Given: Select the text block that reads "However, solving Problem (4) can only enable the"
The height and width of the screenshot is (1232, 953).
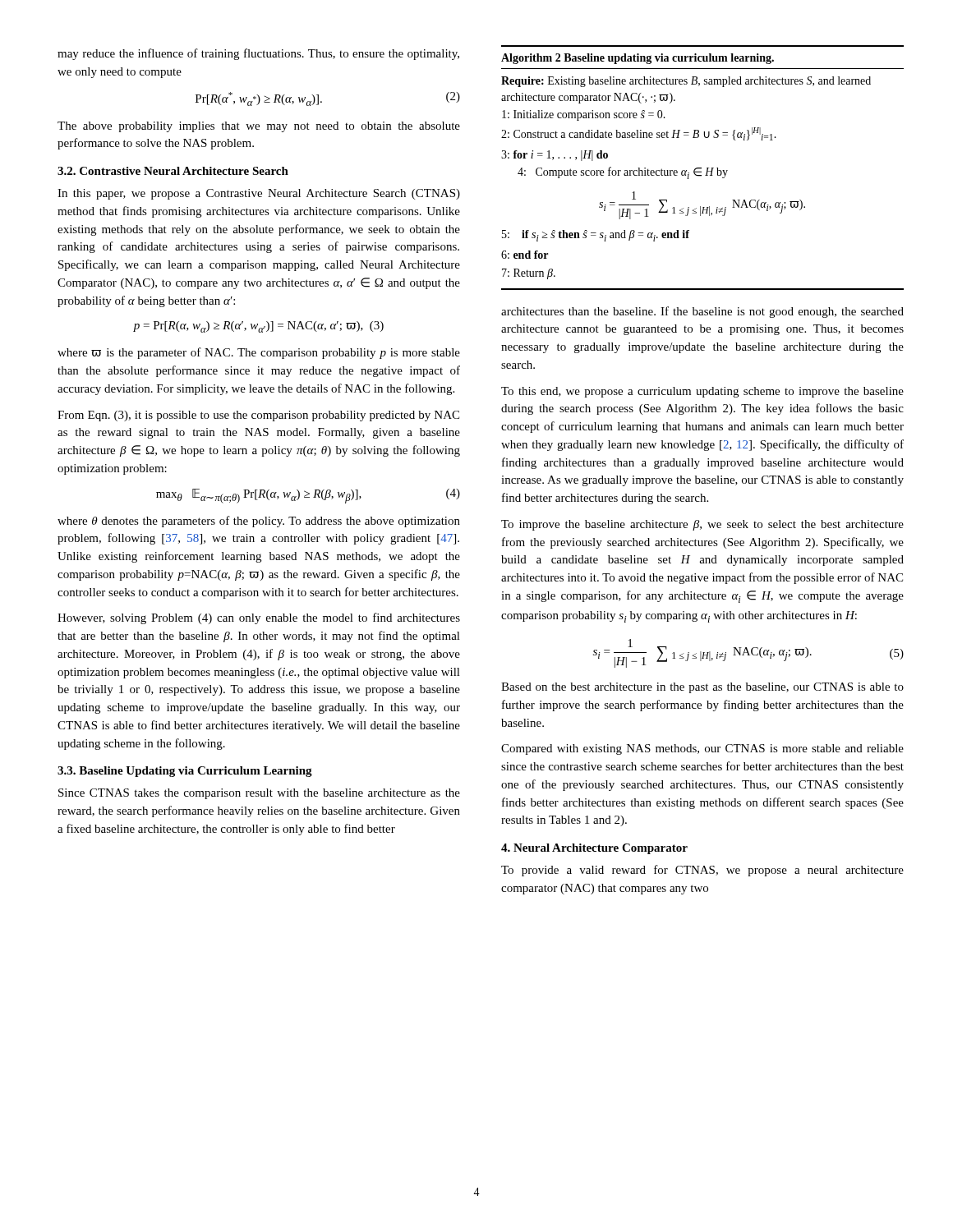Looking at the screenshot, I should pyautogui.click(x=259, y=681).
